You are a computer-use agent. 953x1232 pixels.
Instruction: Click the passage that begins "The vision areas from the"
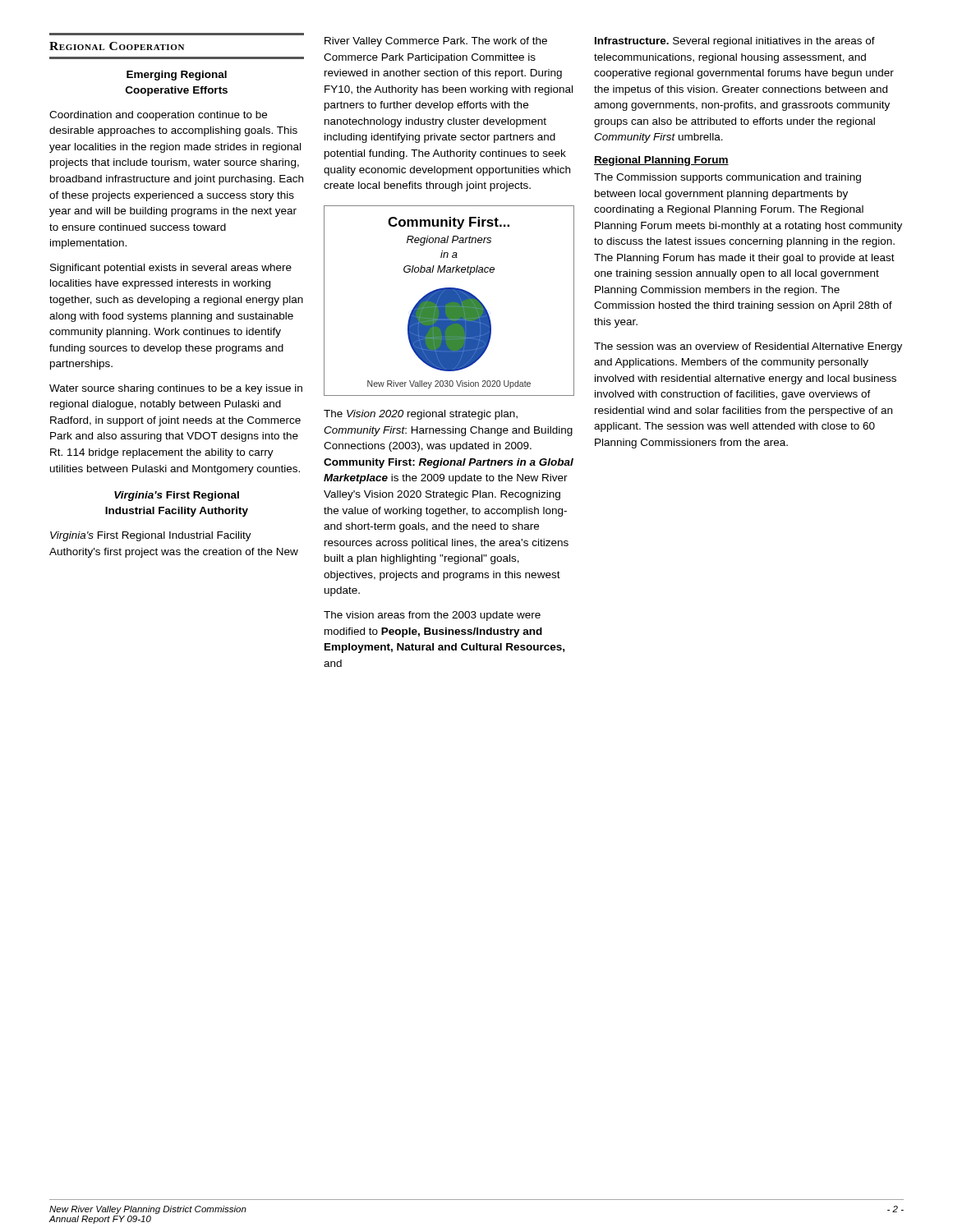coord(449,639)
